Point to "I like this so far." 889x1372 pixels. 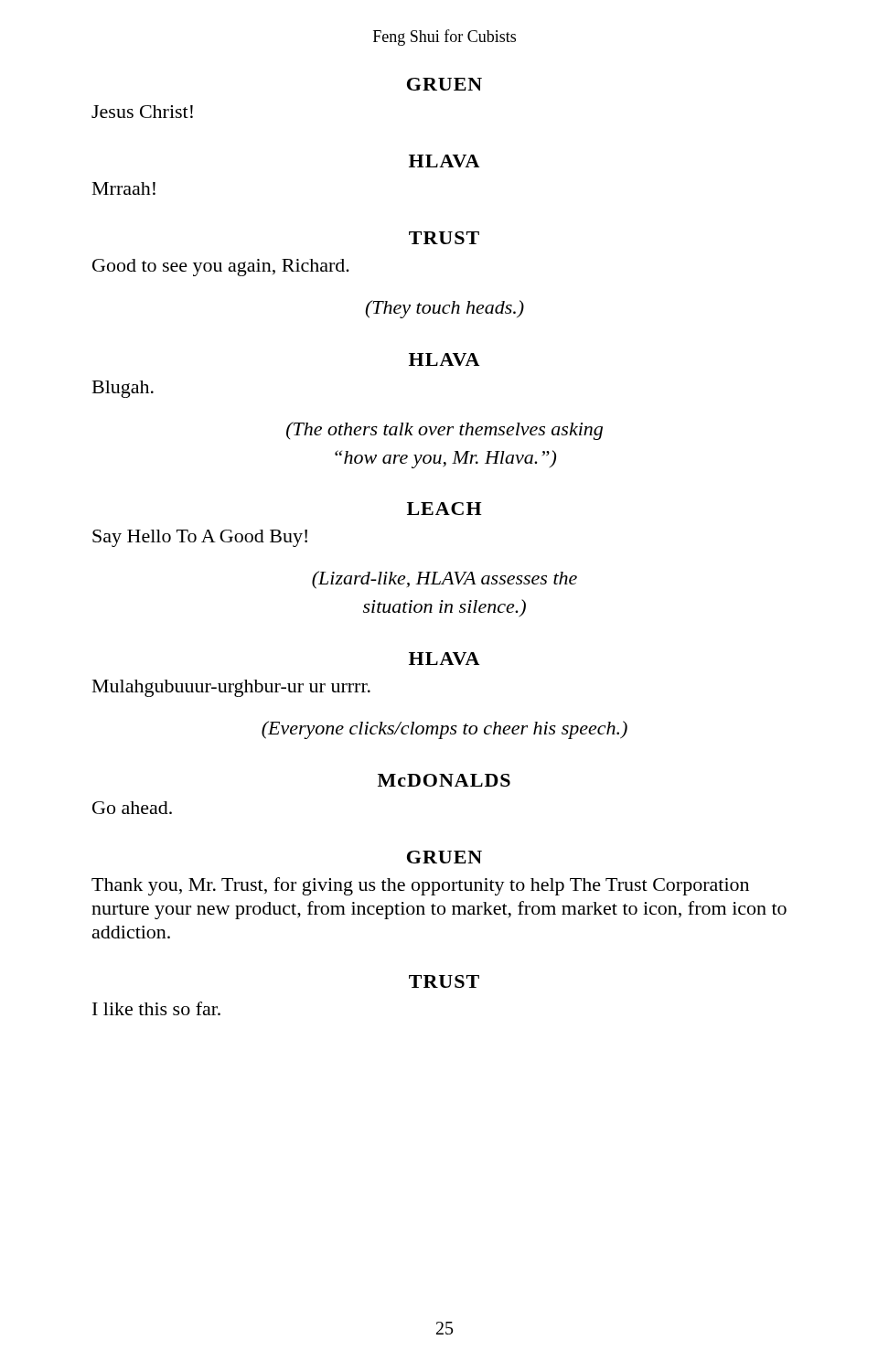point(157,1008)
